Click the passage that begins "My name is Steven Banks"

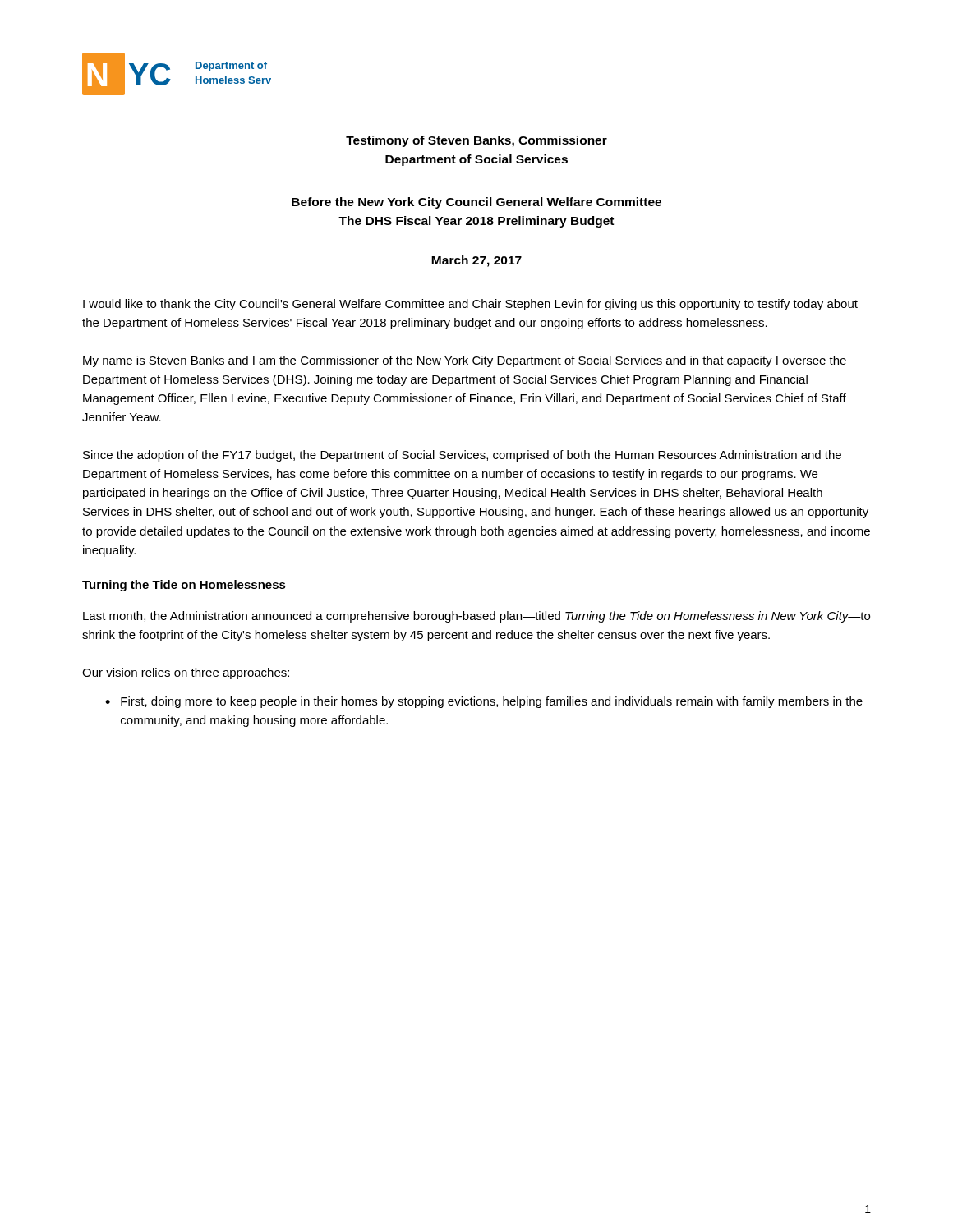464,388
